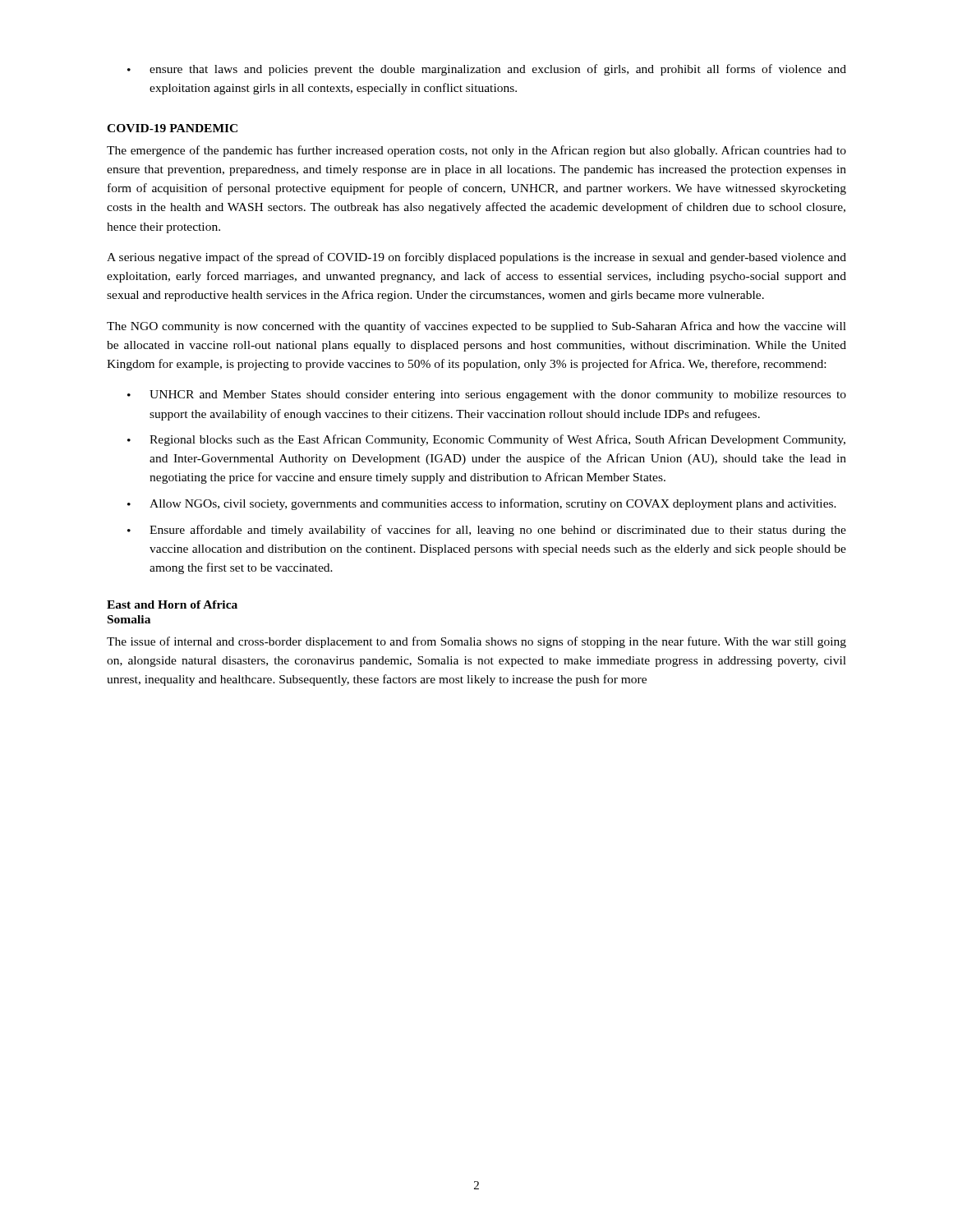Find "COVID-19 PANDEMIC" on this page
This screenshot has width=953, height=1232.
(173, 127)
